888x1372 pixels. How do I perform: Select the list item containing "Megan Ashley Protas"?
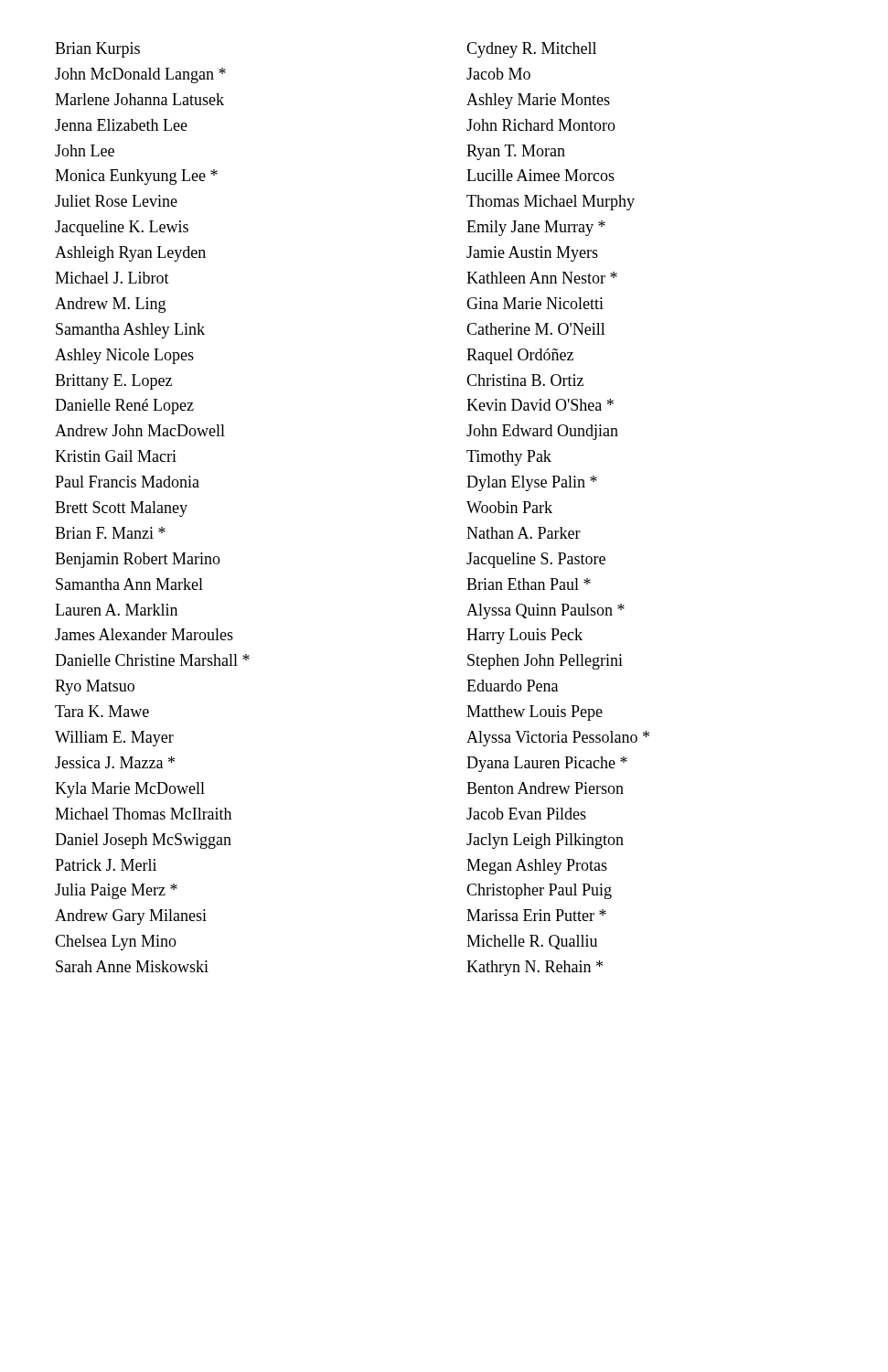537,865
